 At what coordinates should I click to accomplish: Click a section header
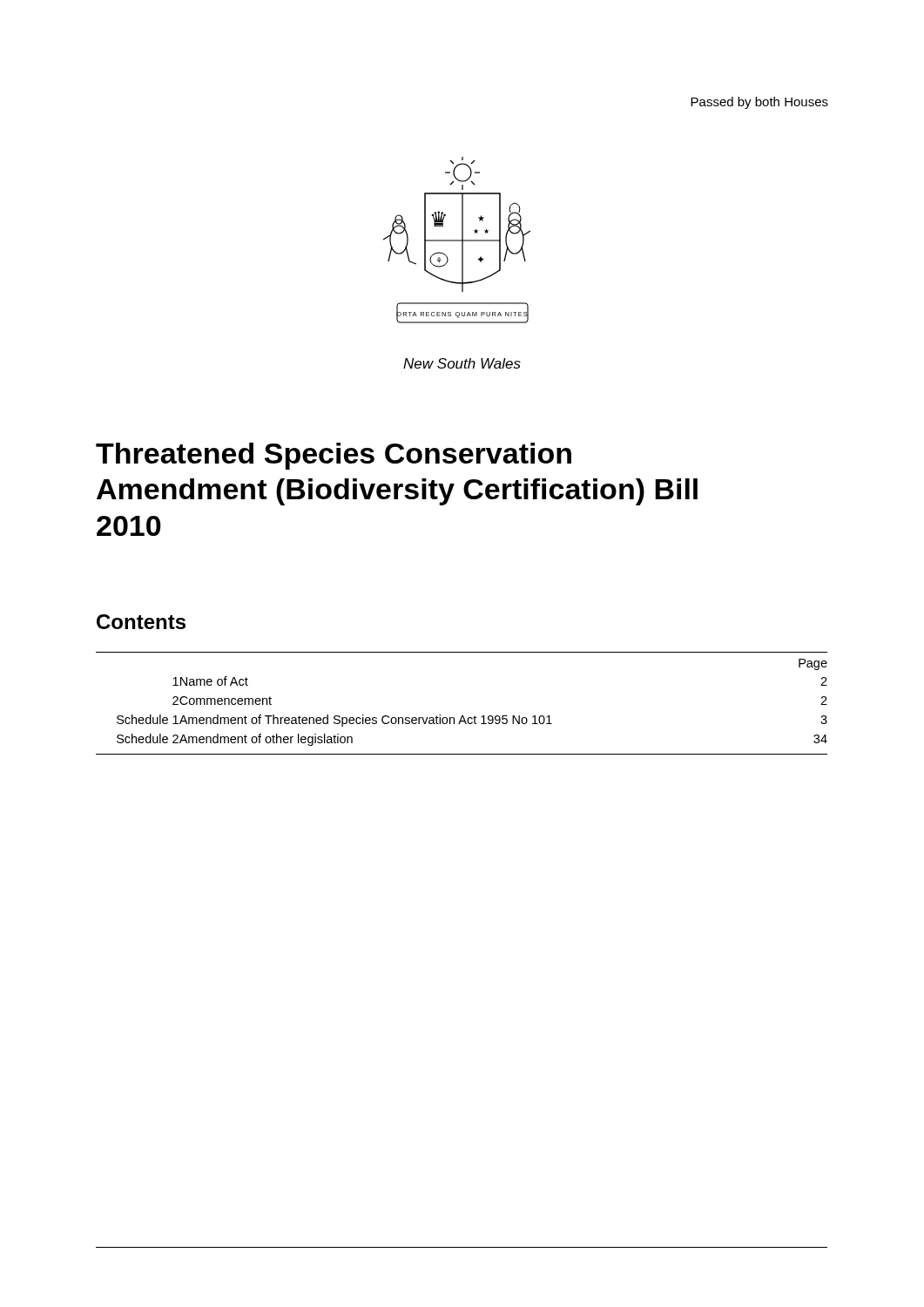tap(141, 622)
